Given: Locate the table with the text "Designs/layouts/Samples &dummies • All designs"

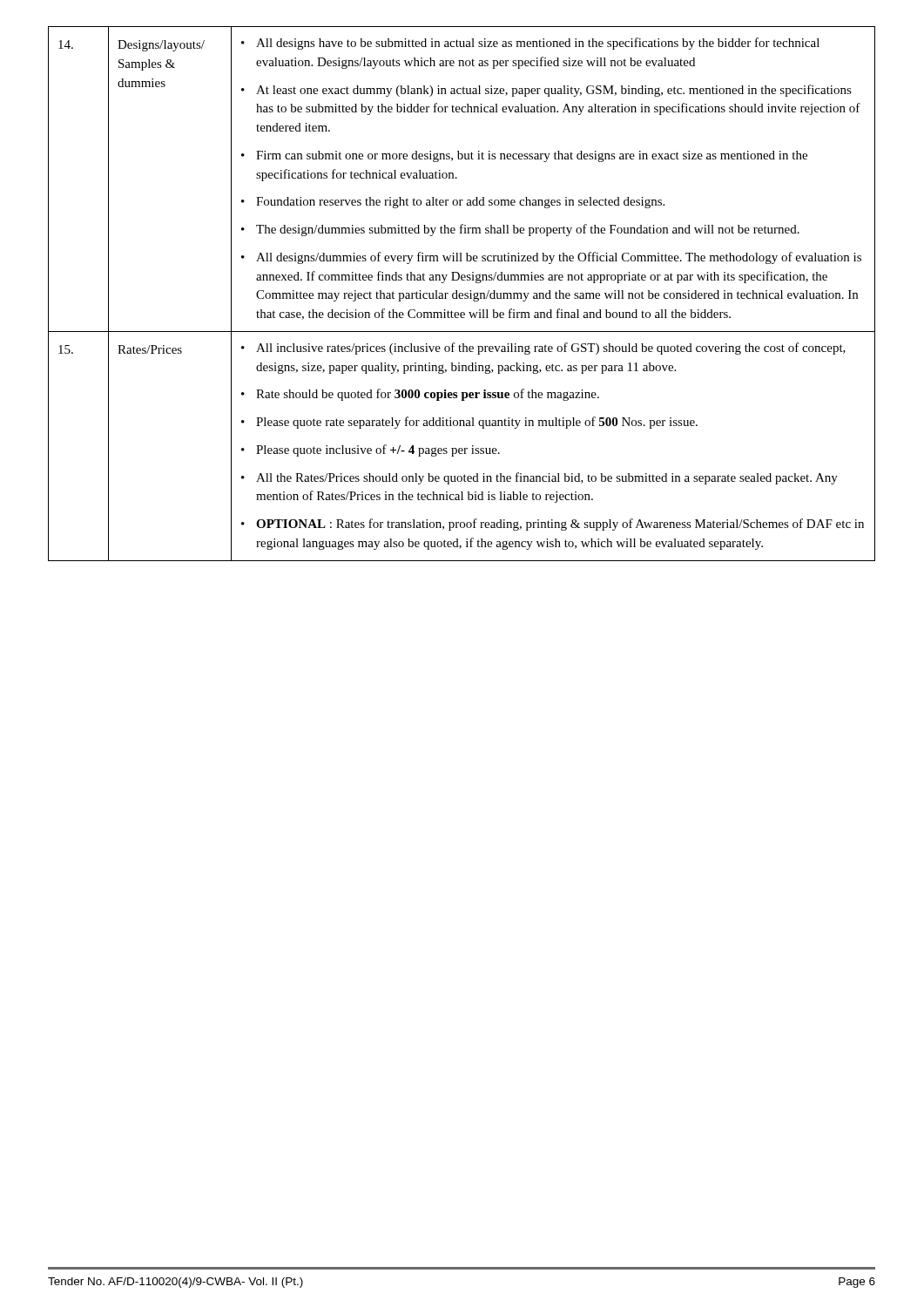Looking at the screenshot, I should tap(462, 293).
